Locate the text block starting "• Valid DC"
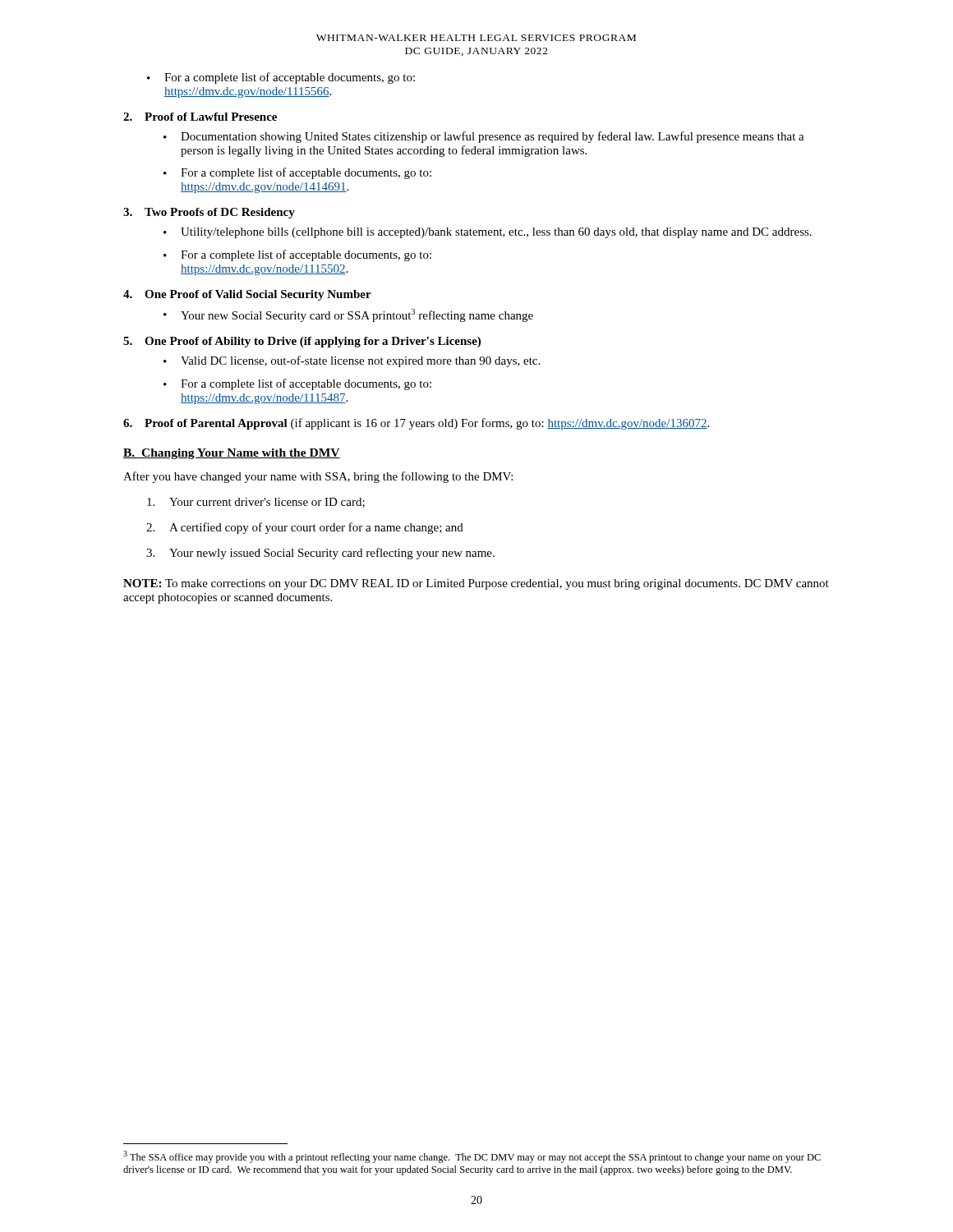Image resolution: width=953 pixels, height=1232 pixels. pos(496,361)
